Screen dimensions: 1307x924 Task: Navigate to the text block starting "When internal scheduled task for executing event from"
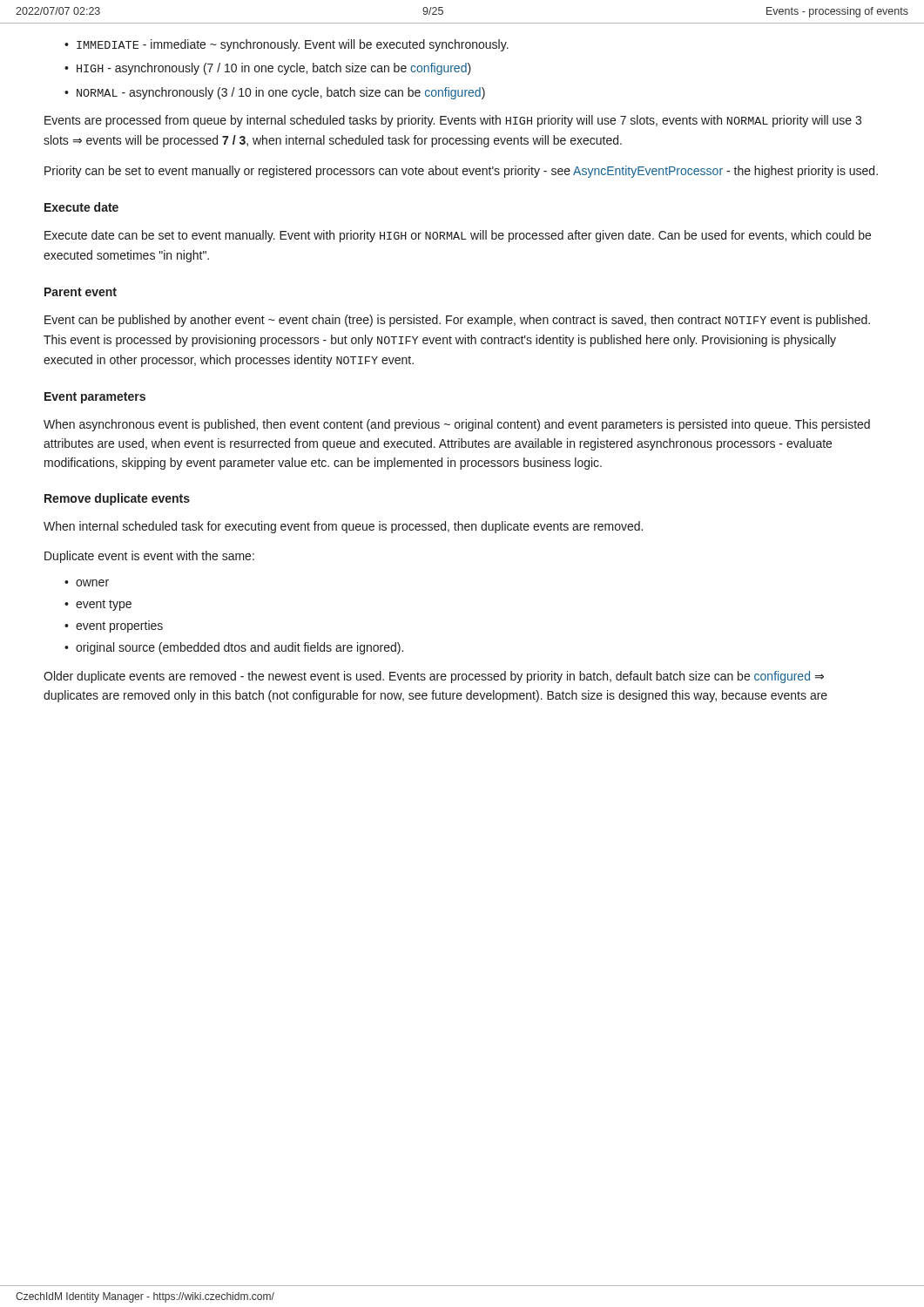click(x=344, y=527)
